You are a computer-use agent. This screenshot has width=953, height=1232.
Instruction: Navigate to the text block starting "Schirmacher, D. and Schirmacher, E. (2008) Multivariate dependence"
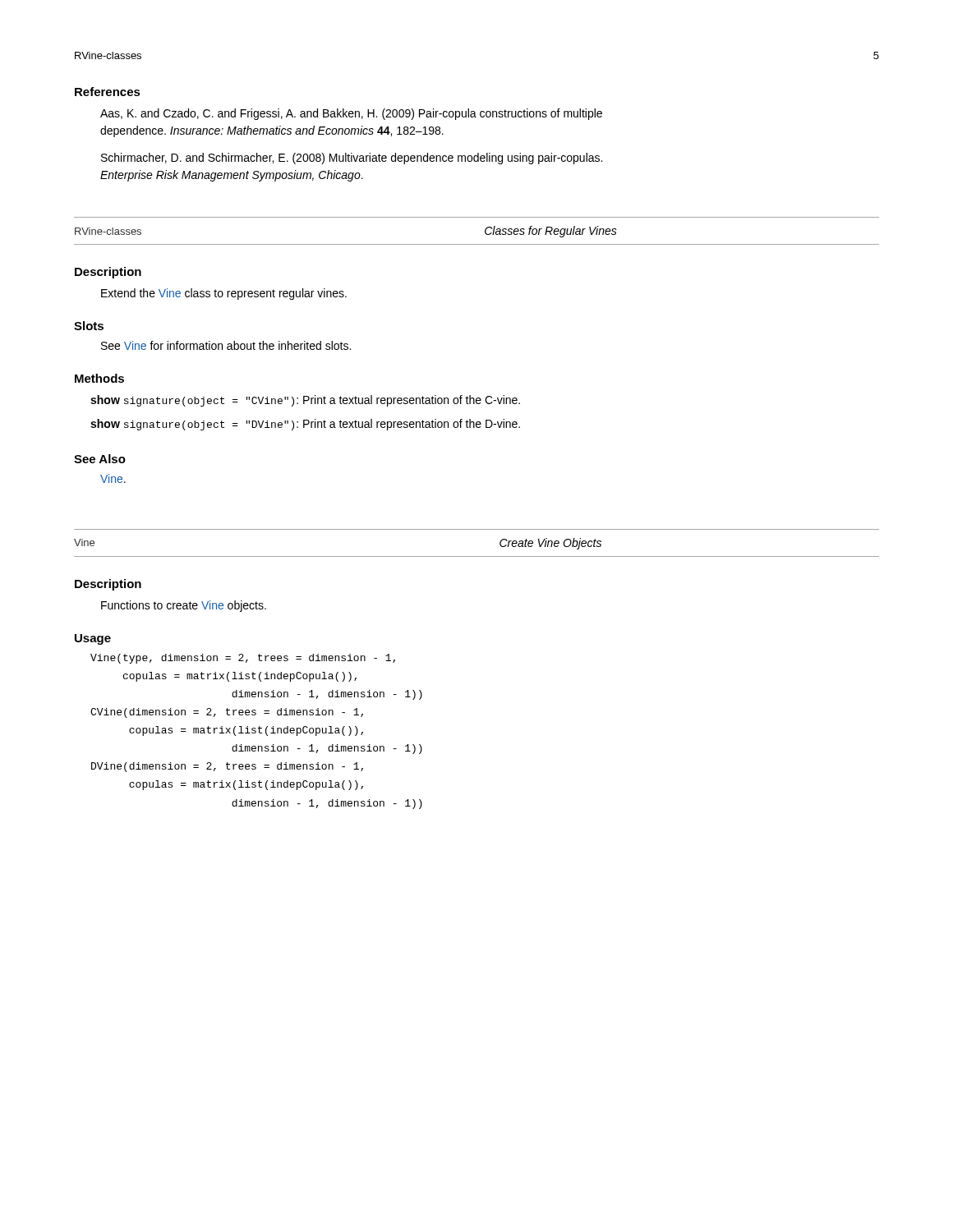(352, 166)
